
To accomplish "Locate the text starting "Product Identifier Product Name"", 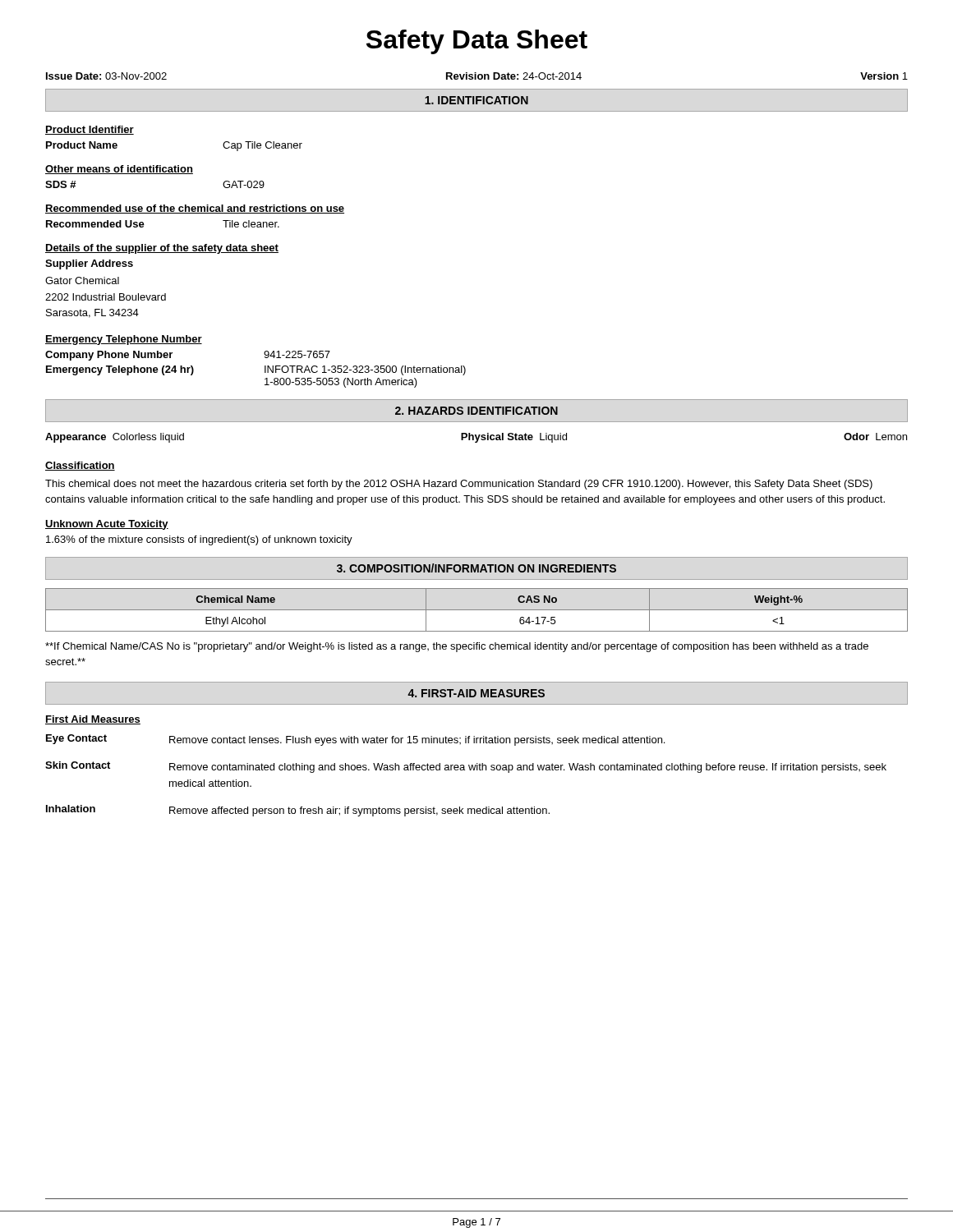I will point(90,130).
